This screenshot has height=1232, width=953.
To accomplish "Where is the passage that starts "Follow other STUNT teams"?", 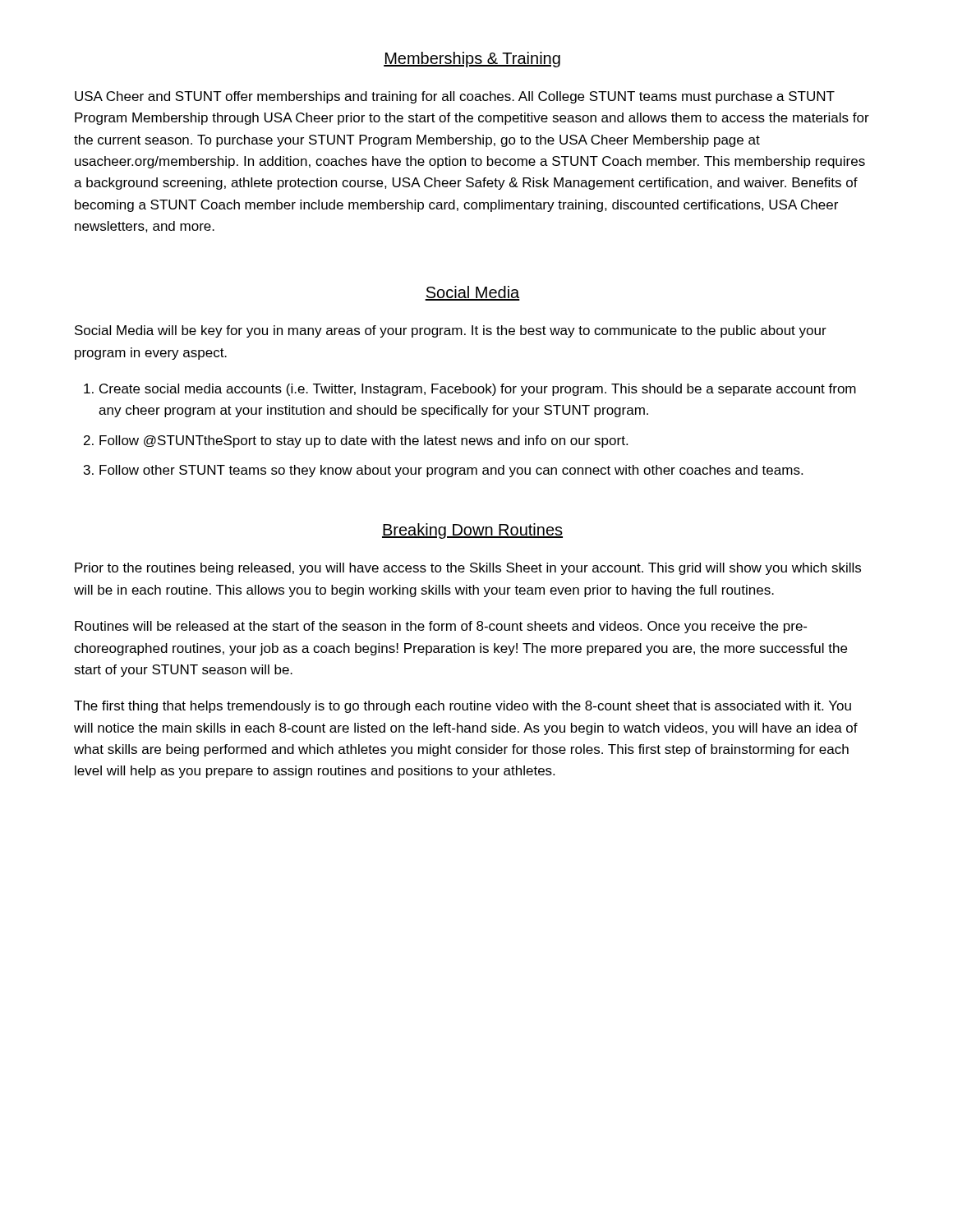I will click(451, 470).
